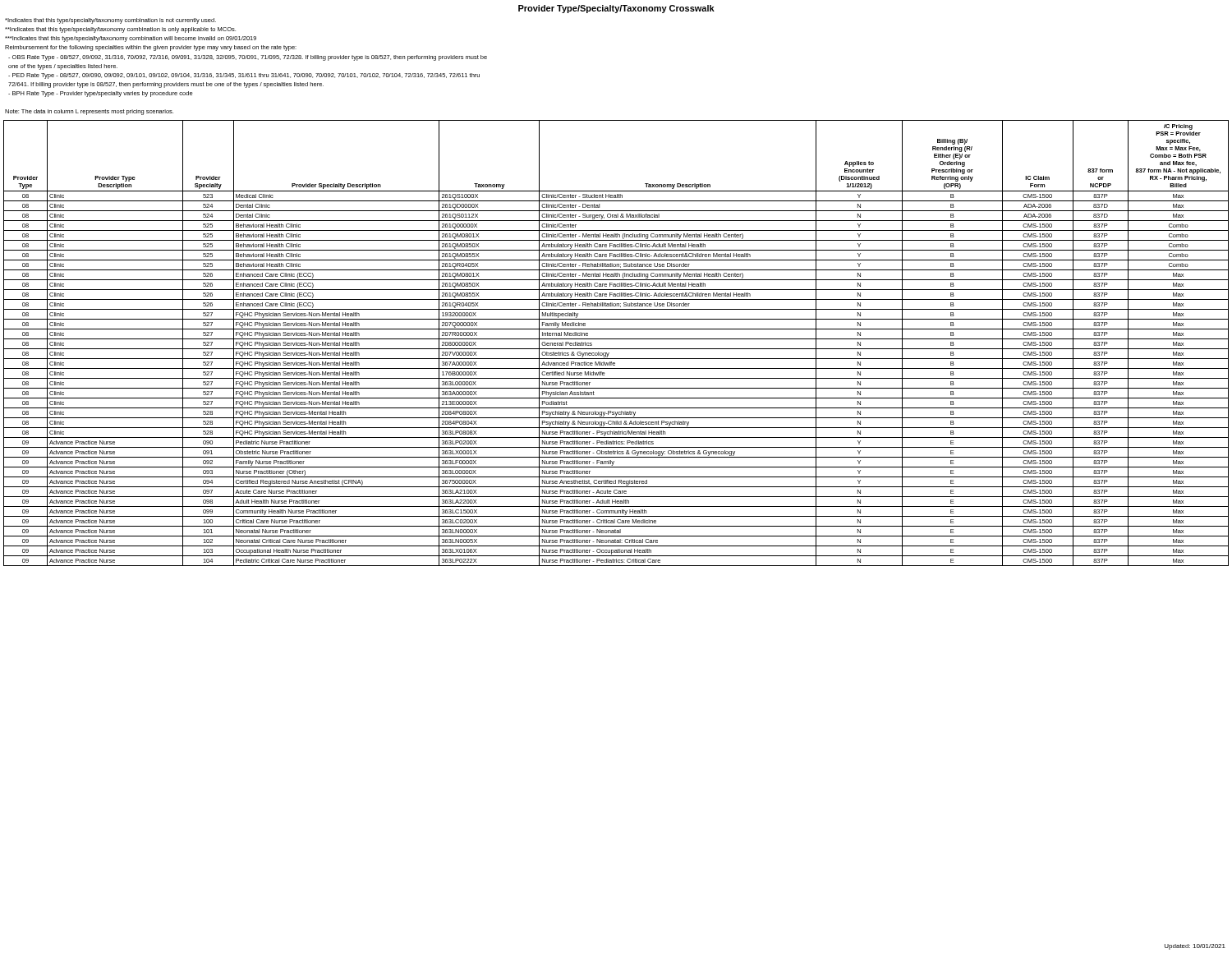The image size is (1232, 953).
Task: Click on the table containing "FQHC Physician Services-Non-Mental"
Action: tap(616, 343)
